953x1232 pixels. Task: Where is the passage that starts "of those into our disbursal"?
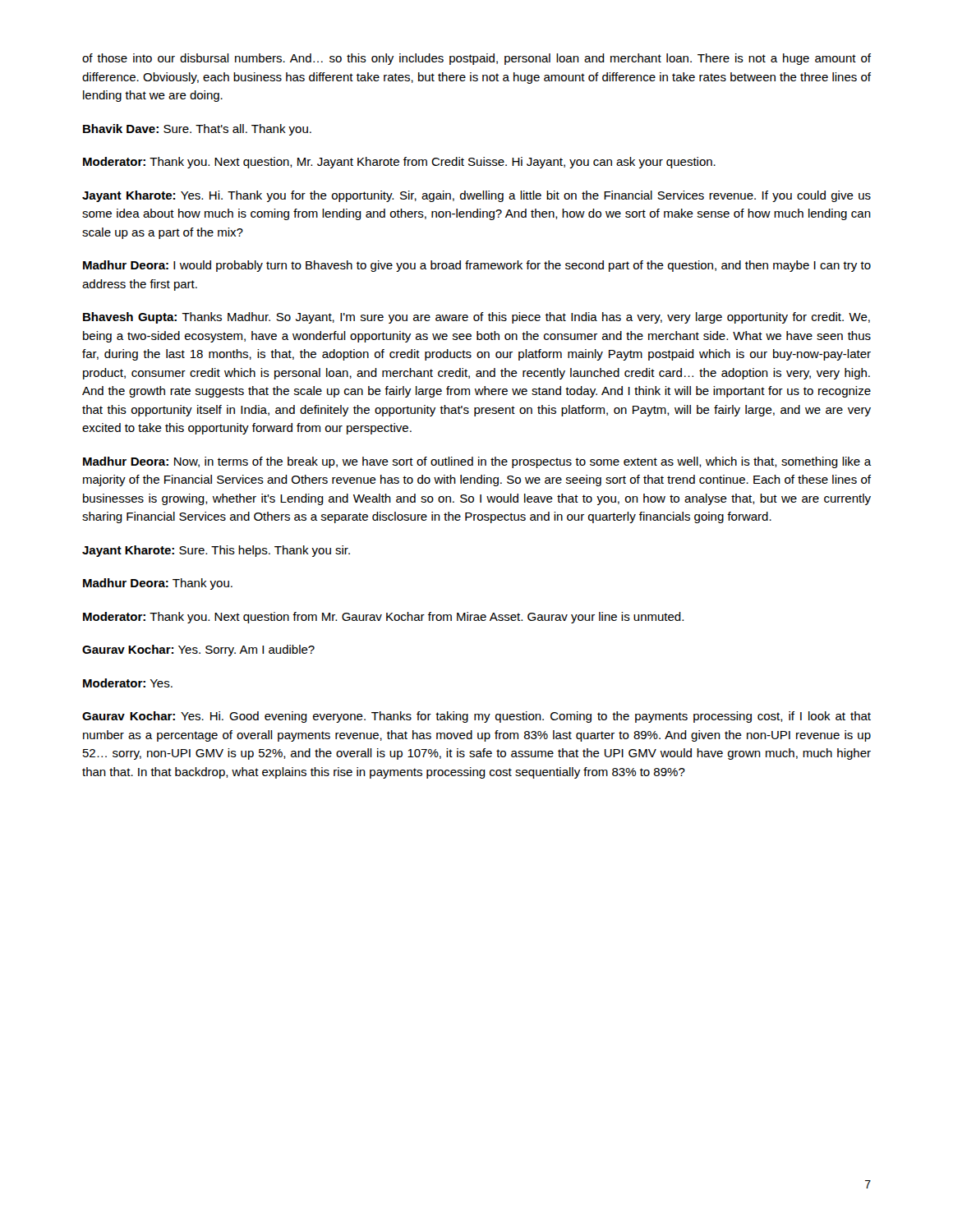pos(476,76)
